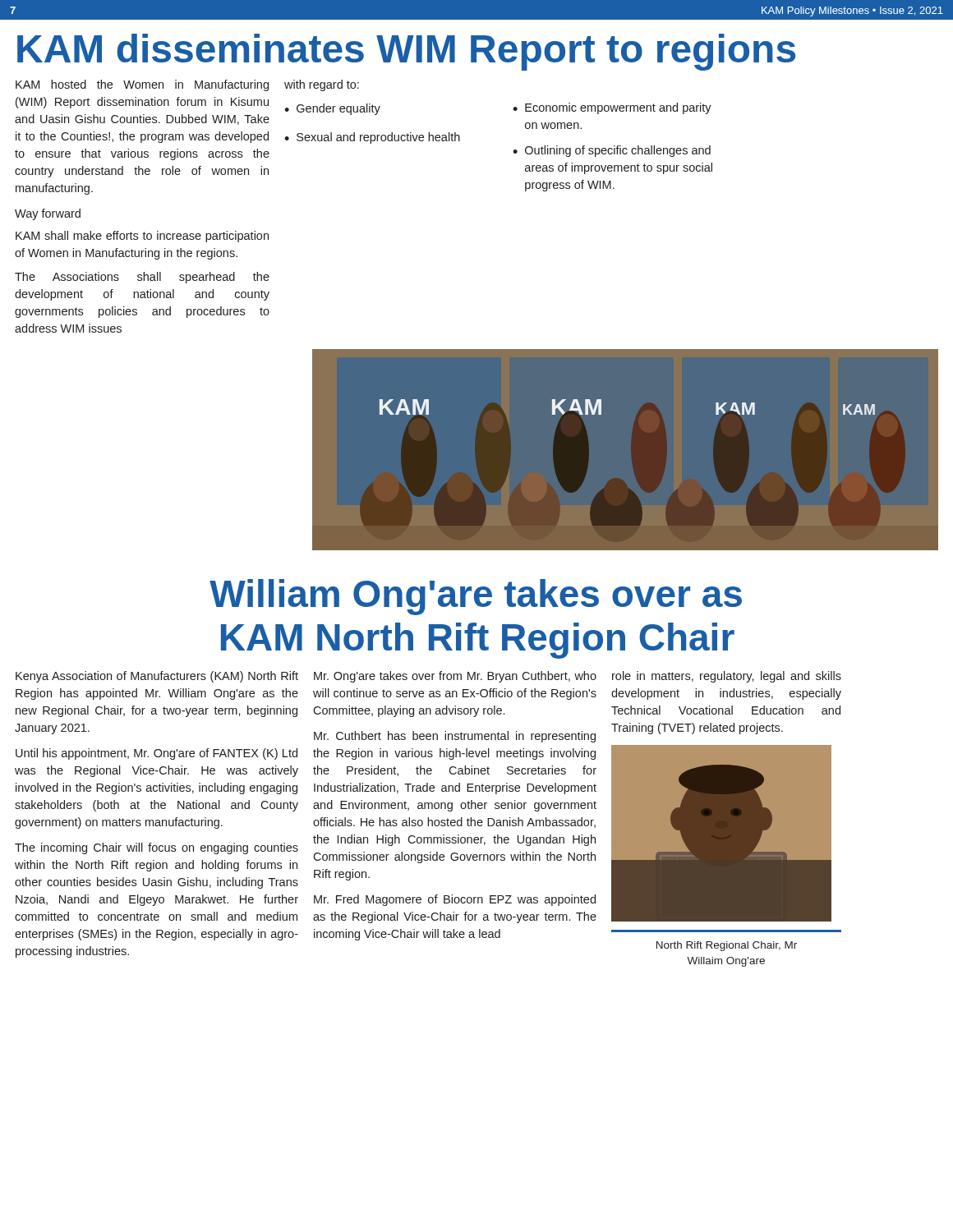The width and height of the screenshot is (953, 1232).
Task: Locate the text starting "Way forward"
Action: point(48,213)
